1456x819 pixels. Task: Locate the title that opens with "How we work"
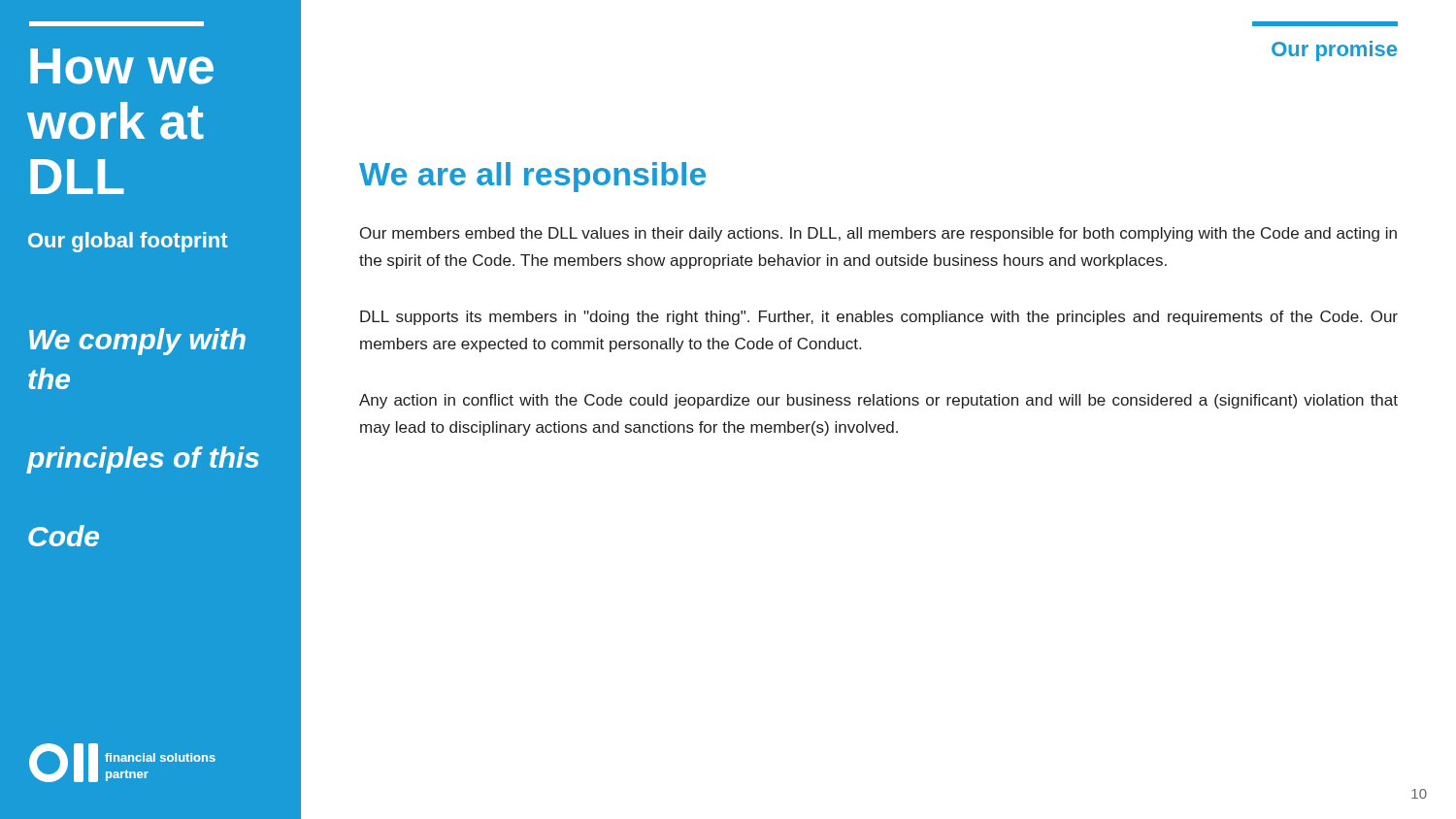click(x=121, y=122)
